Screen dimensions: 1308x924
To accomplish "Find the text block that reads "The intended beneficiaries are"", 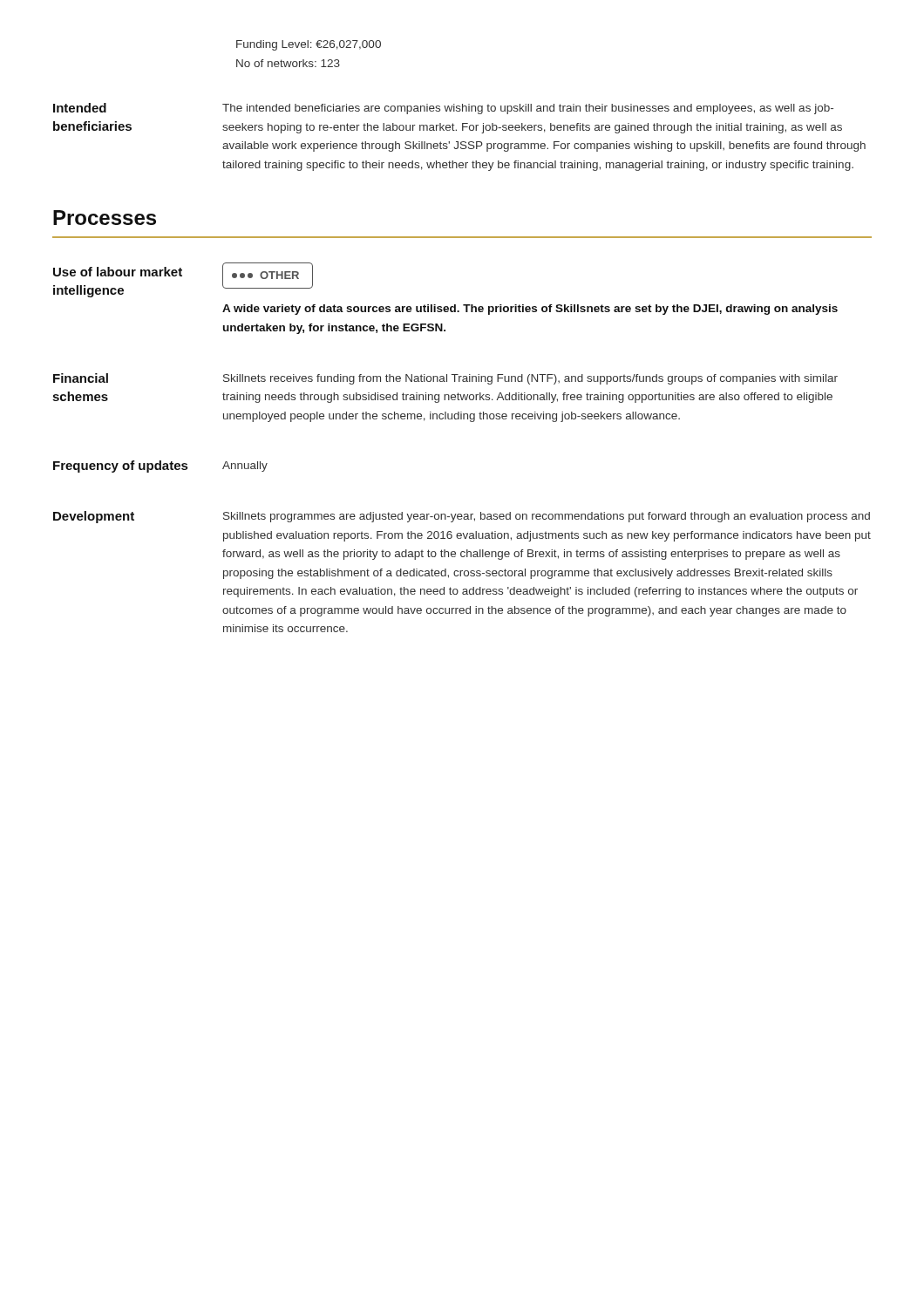I will (x=544, y=136).
